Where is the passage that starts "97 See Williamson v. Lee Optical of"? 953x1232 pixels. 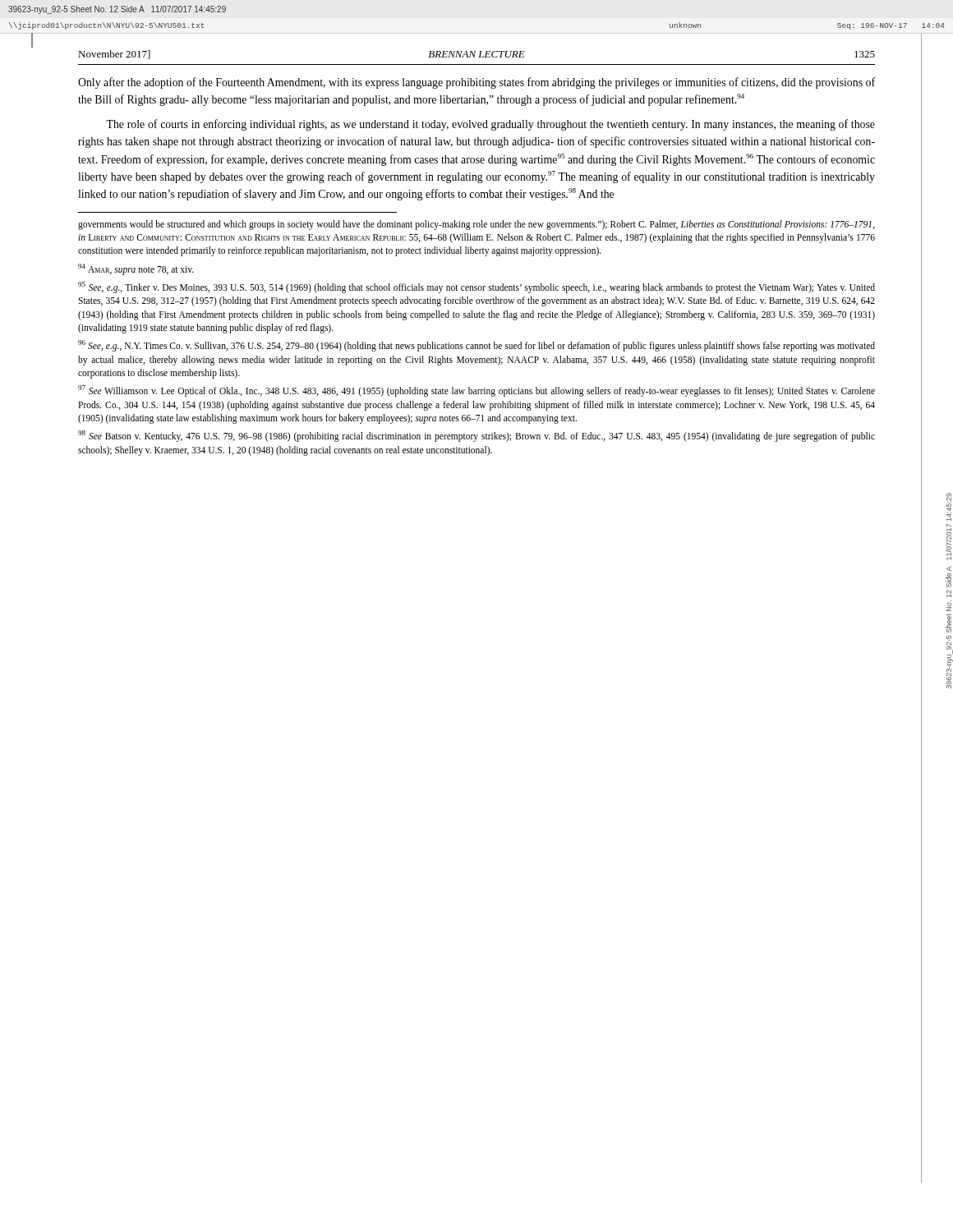pyautogui.click(x=476, y=404)
